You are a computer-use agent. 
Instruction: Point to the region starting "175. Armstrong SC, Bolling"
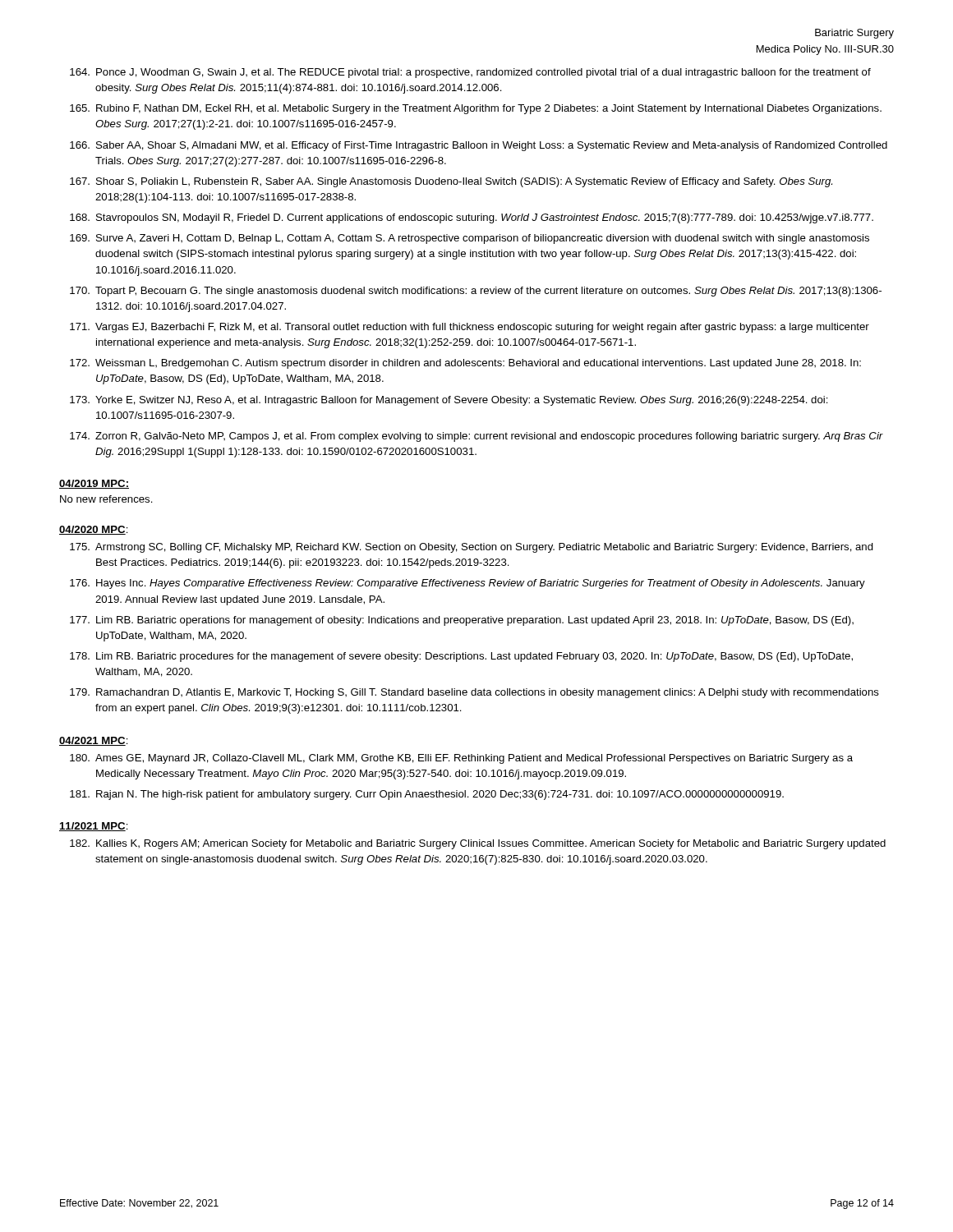point(476,555)
